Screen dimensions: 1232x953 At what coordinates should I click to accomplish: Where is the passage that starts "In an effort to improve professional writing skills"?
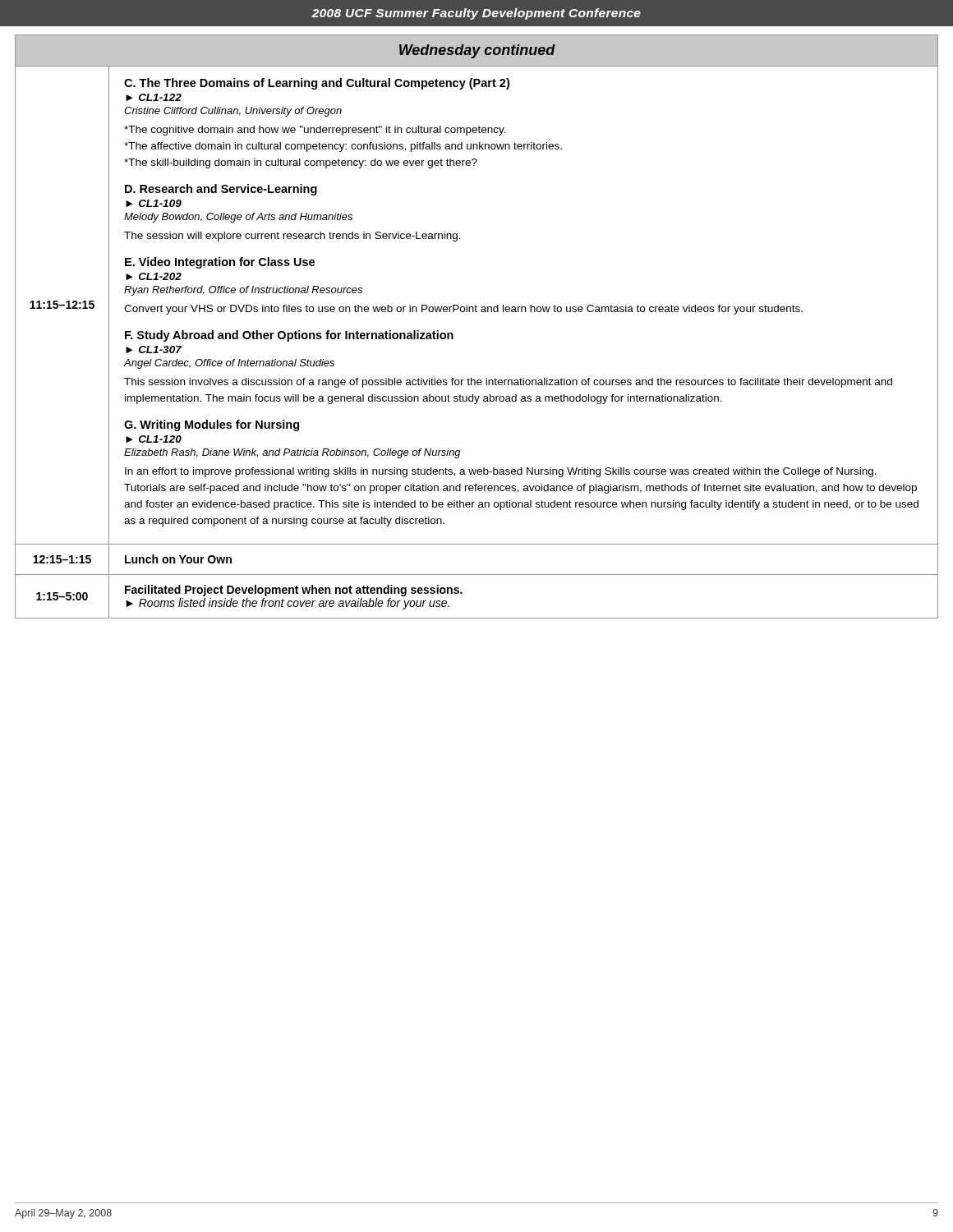point(522,495)
